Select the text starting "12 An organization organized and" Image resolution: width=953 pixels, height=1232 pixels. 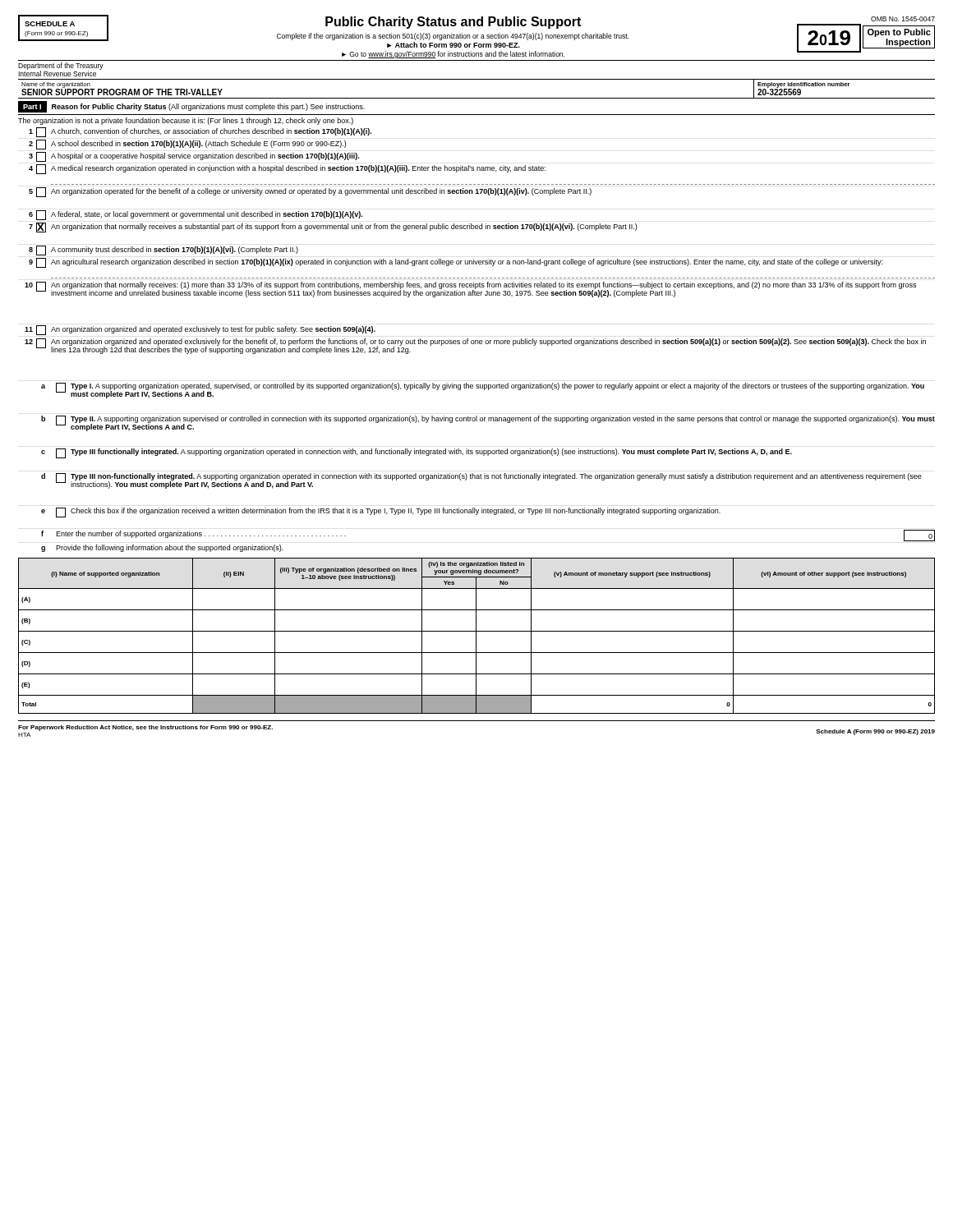click(476, 346)
